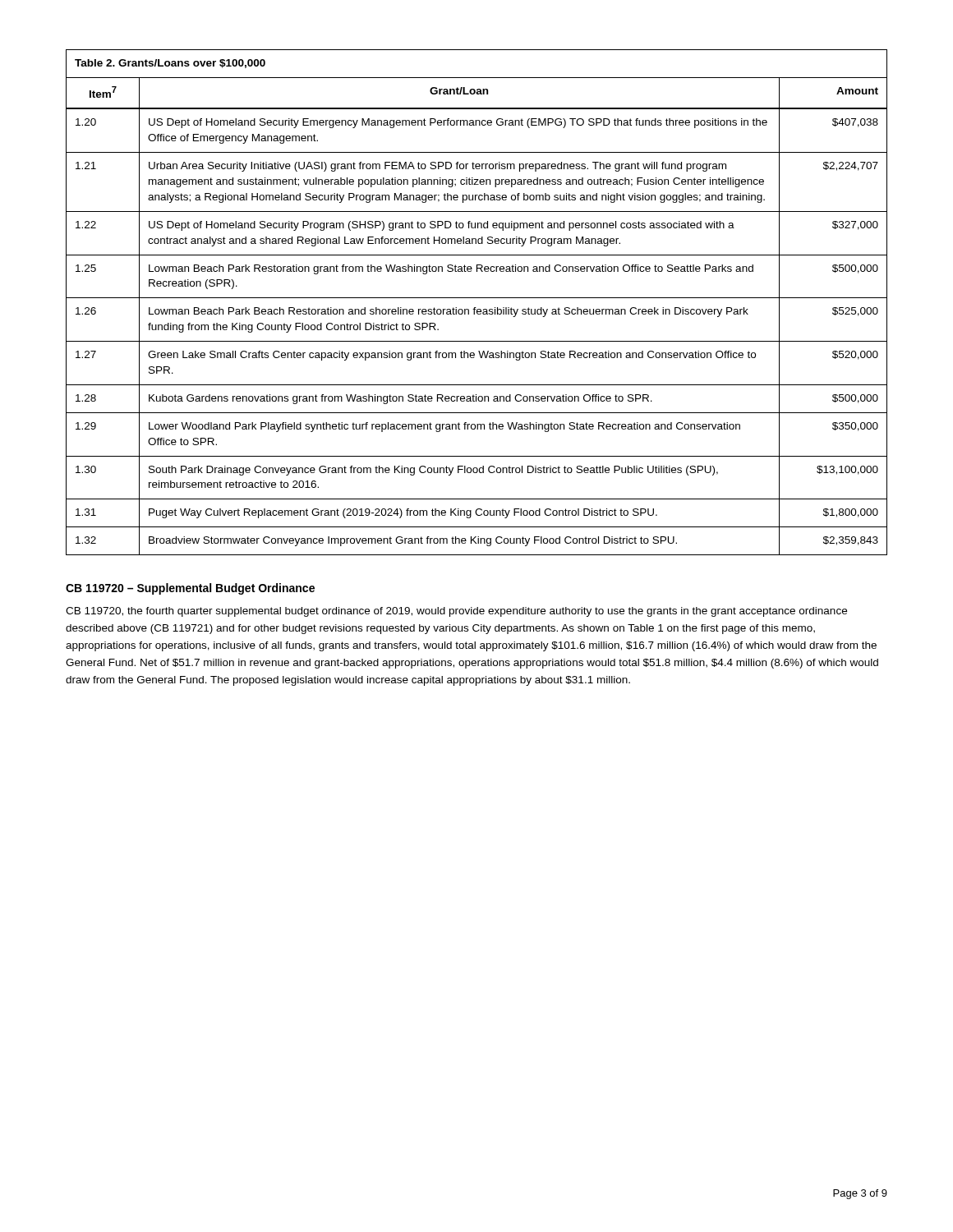Find the table that mentions "Item 7"

coord(476,302)
